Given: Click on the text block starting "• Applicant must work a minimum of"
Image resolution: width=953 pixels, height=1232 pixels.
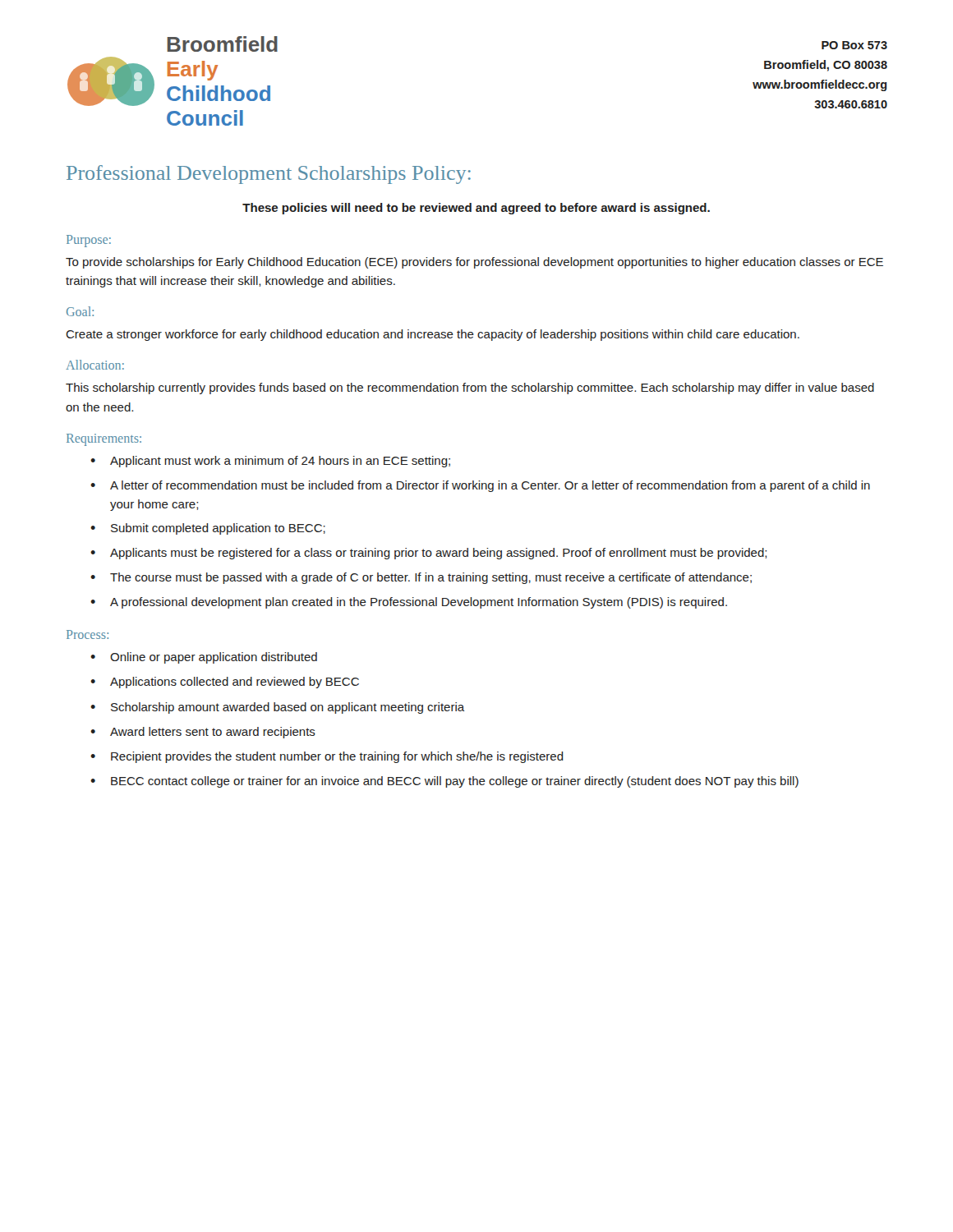Looking at the screenshot, I should [x=270, y=462].
